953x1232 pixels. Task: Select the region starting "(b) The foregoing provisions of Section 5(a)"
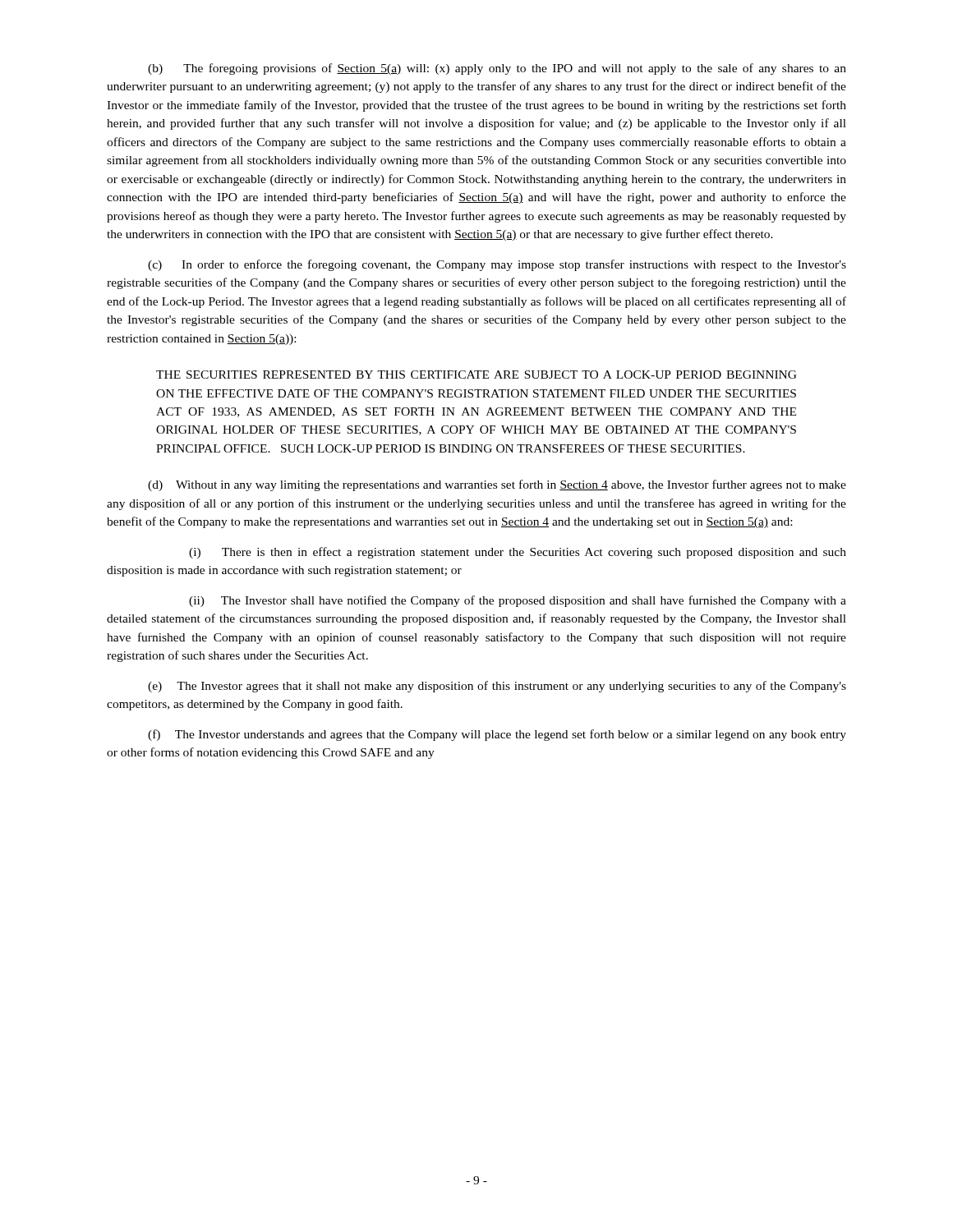point(476,151)
